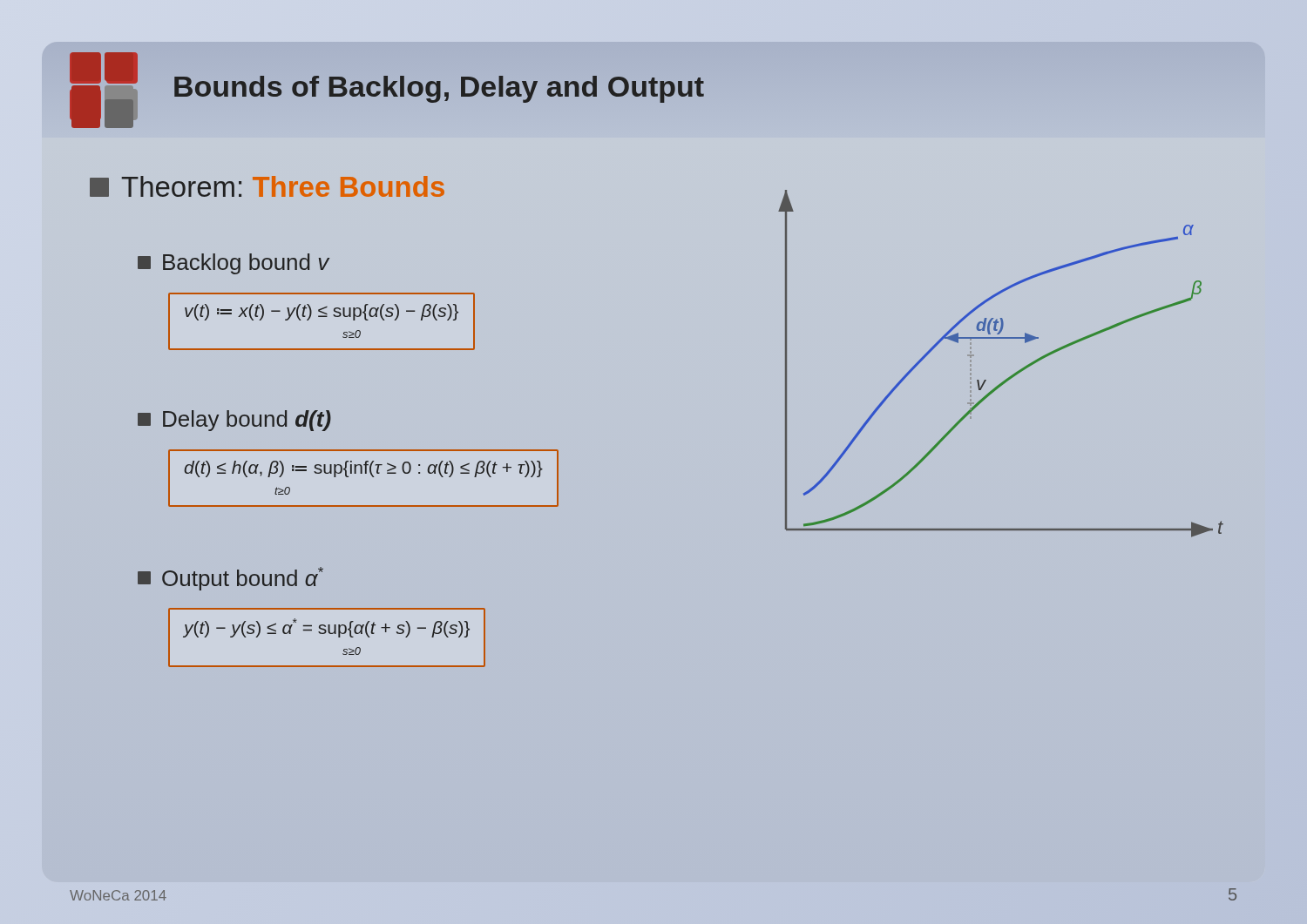Find a illustration
This screenshot has height=924, width=1307.
point(995,381)
